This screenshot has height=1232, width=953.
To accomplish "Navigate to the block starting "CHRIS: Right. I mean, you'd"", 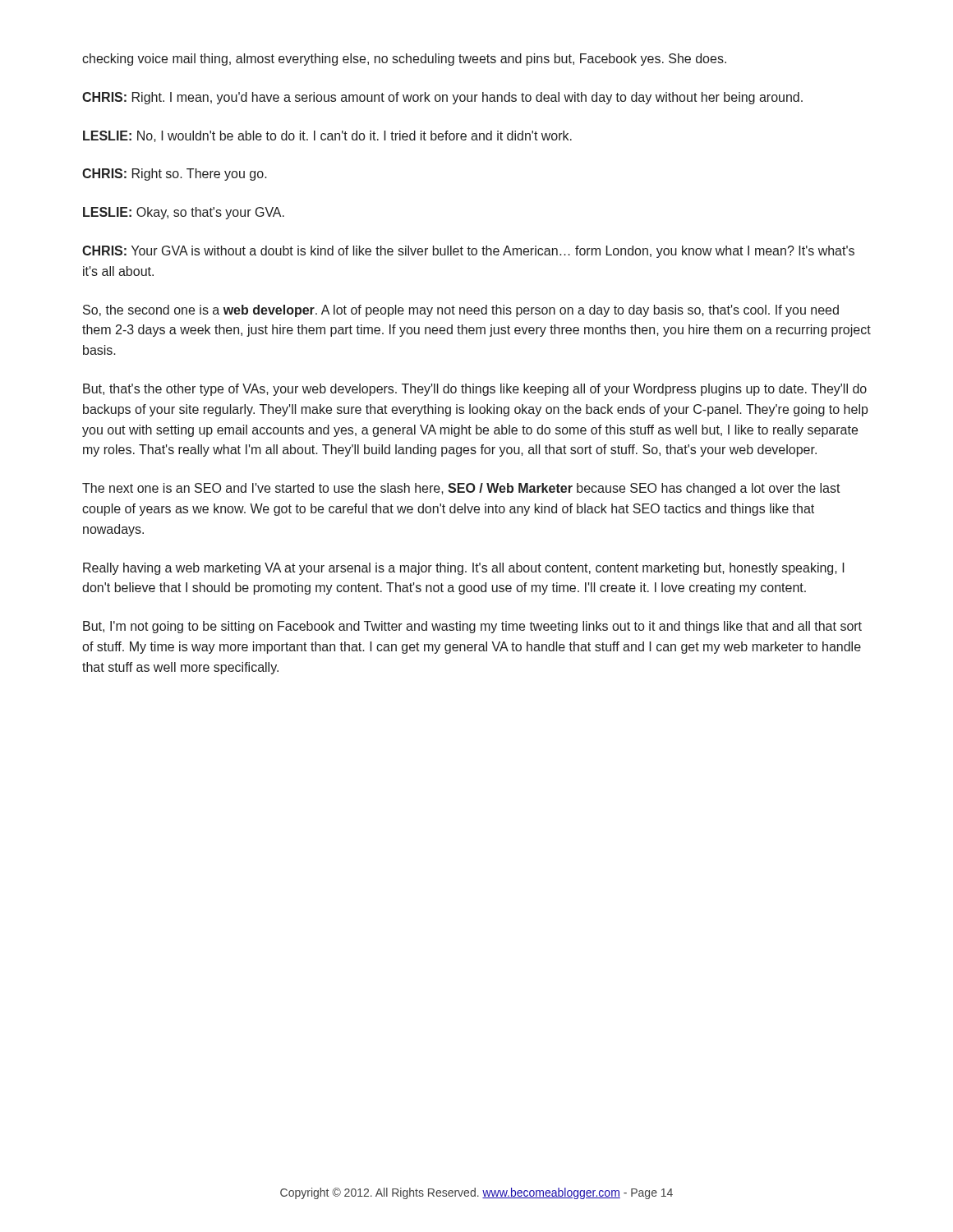I will click(476, 98).
